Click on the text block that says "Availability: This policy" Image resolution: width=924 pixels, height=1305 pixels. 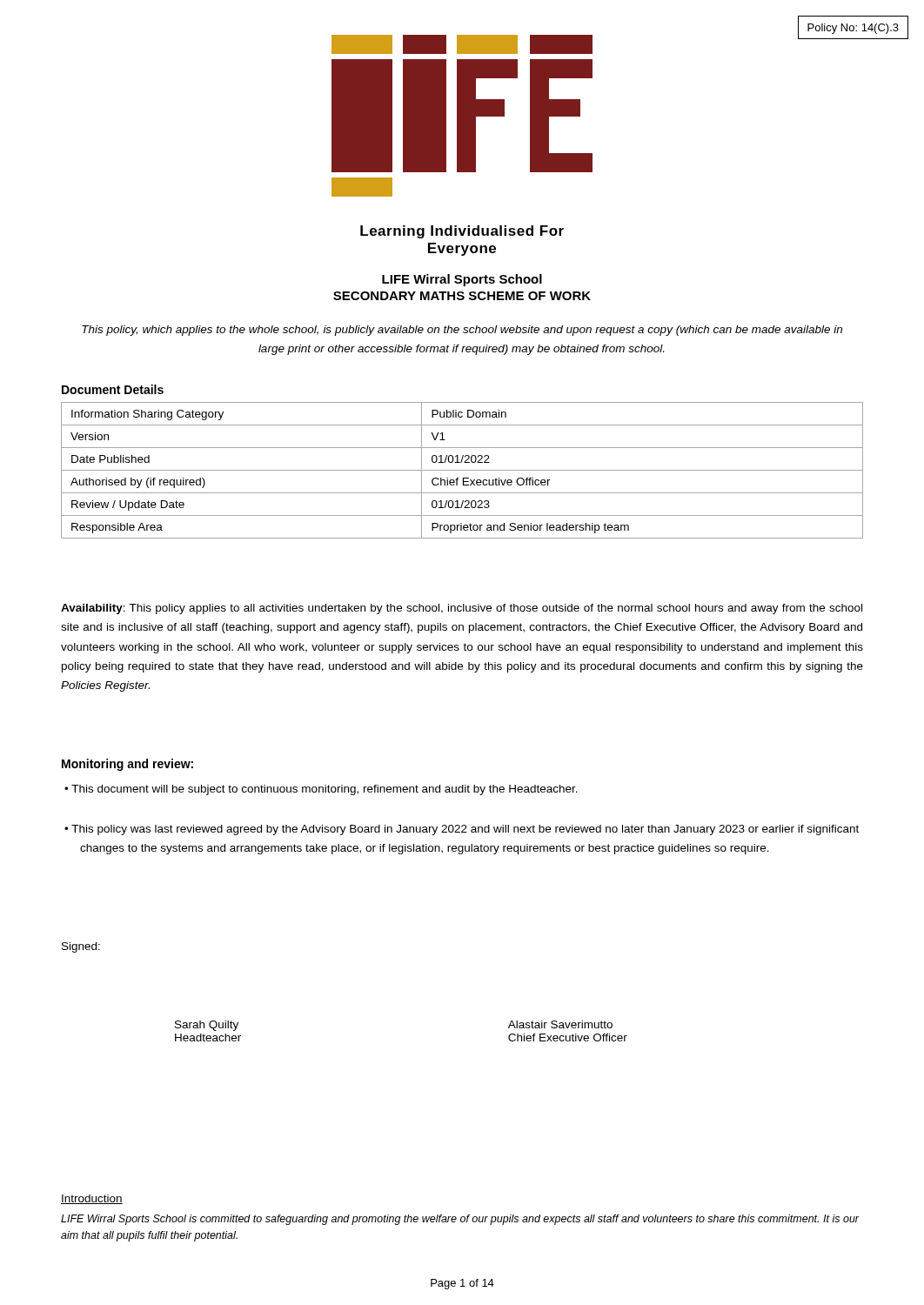click(x=462, y=646)
